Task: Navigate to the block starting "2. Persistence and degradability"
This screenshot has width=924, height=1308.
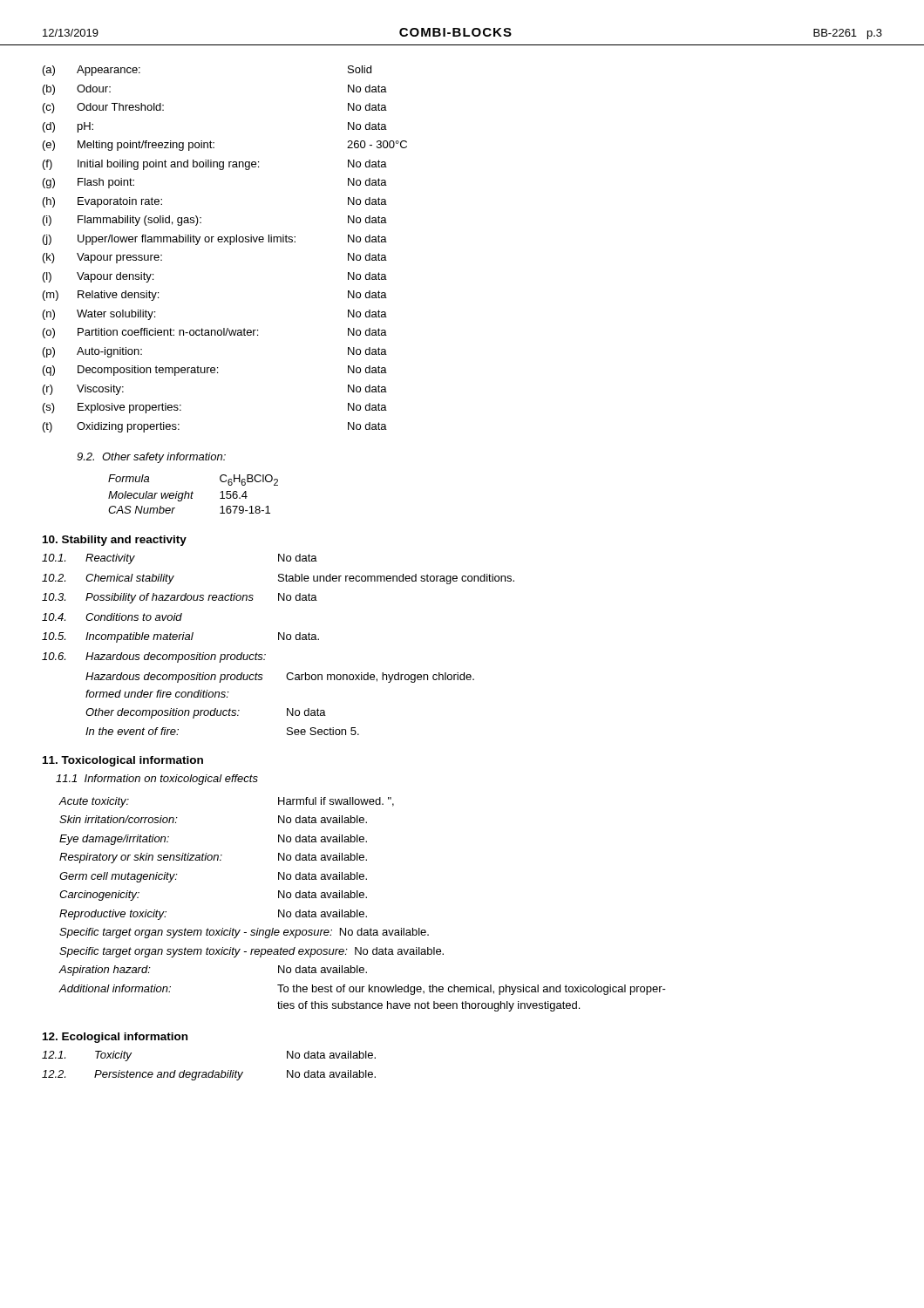Action: (209, 1075)
